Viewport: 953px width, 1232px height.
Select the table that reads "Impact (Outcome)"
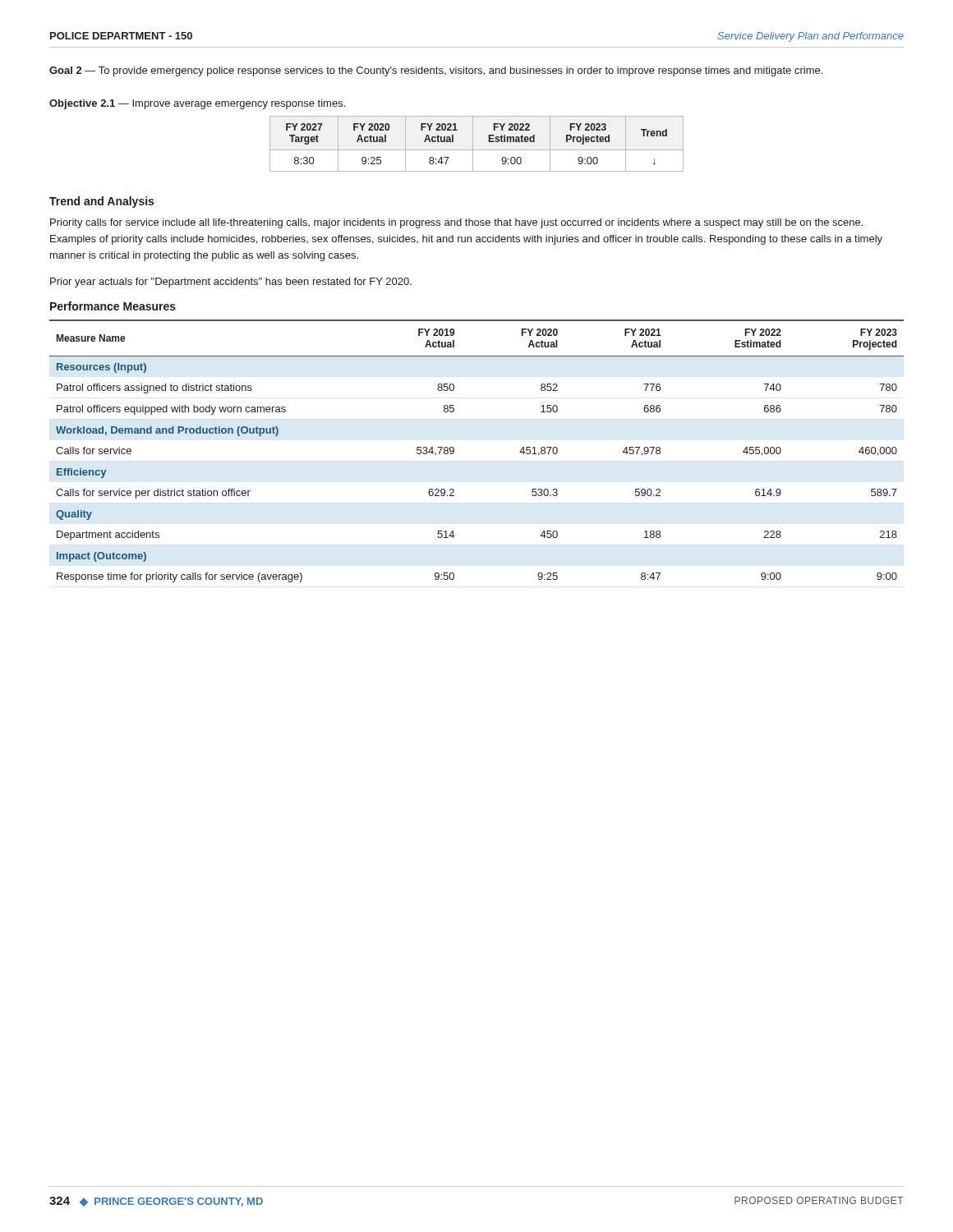pos(476,453)
